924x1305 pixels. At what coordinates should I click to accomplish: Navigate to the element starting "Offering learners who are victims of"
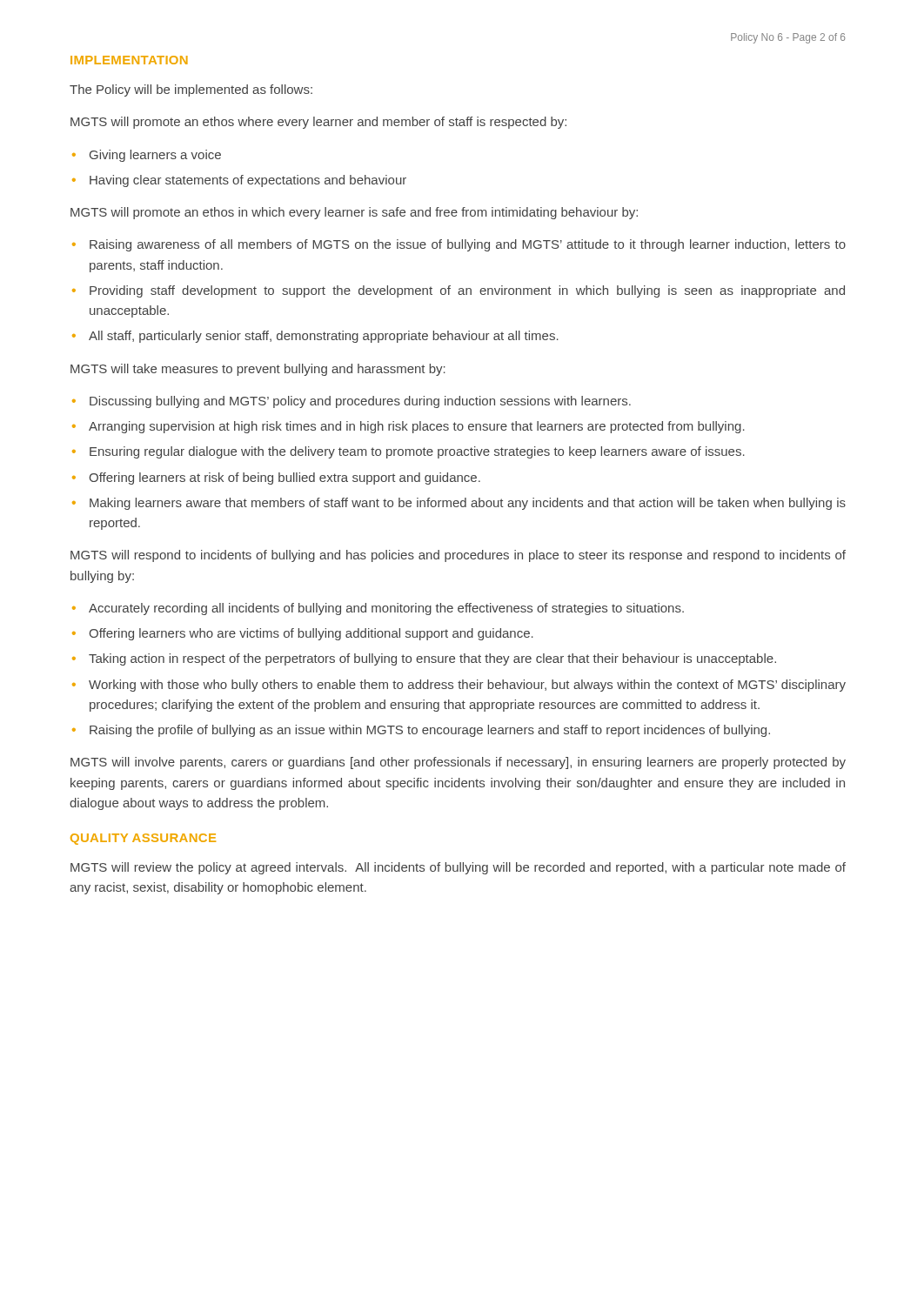point(311,633)
